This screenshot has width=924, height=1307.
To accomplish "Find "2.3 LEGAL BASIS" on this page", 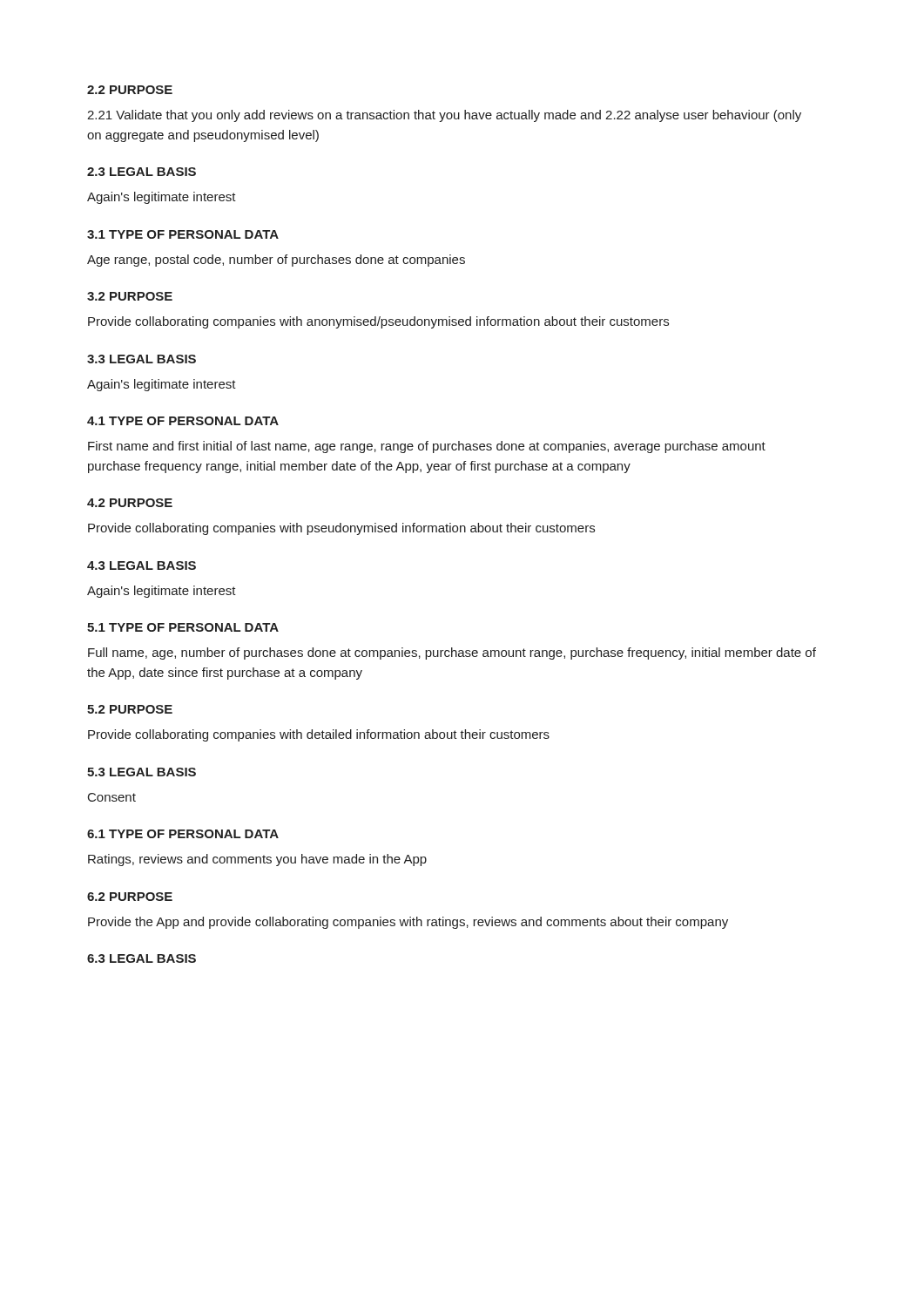I will [142, 171].
